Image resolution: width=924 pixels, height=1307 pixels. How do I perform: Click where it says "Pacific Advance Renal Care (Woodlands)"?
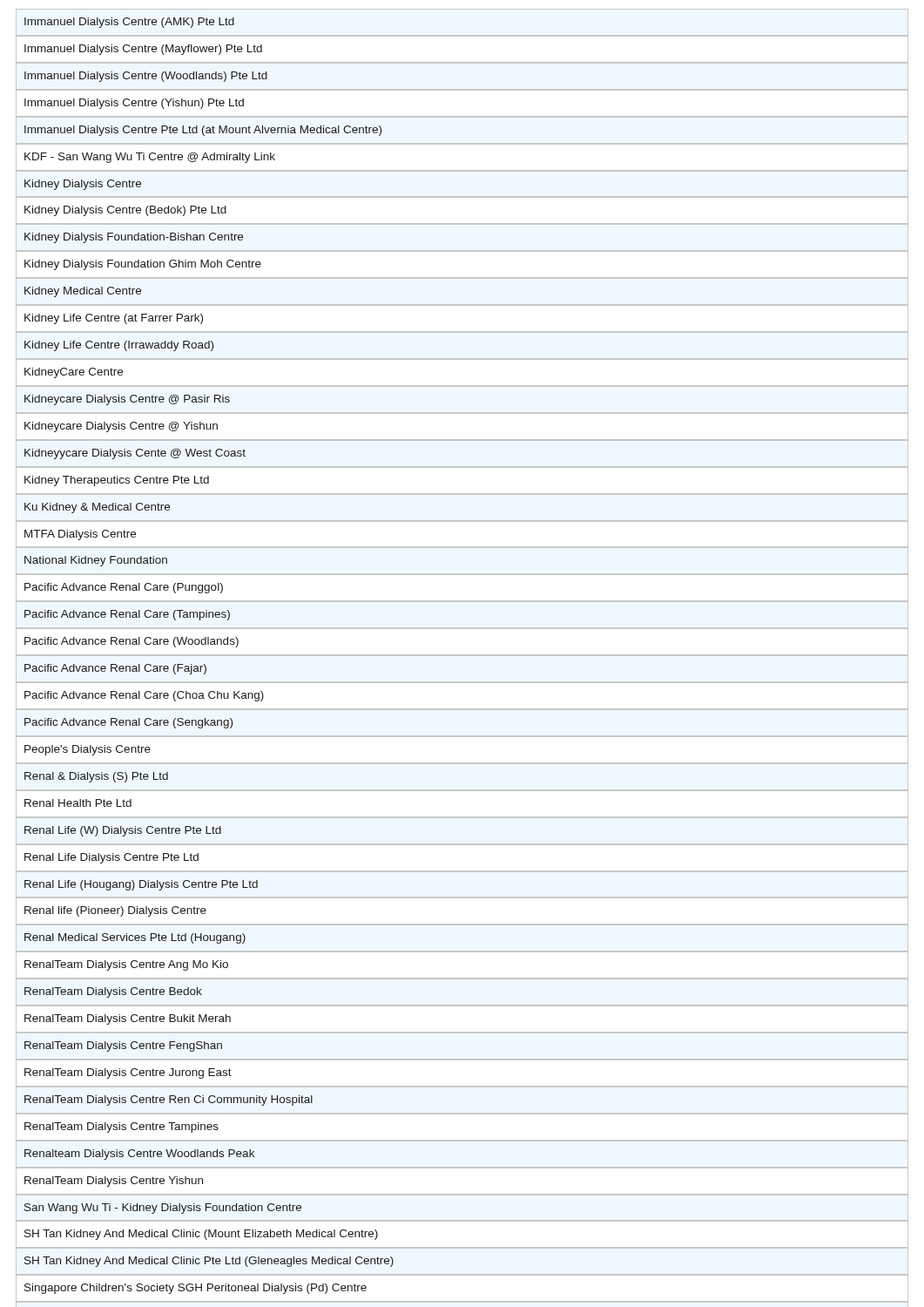131,641
